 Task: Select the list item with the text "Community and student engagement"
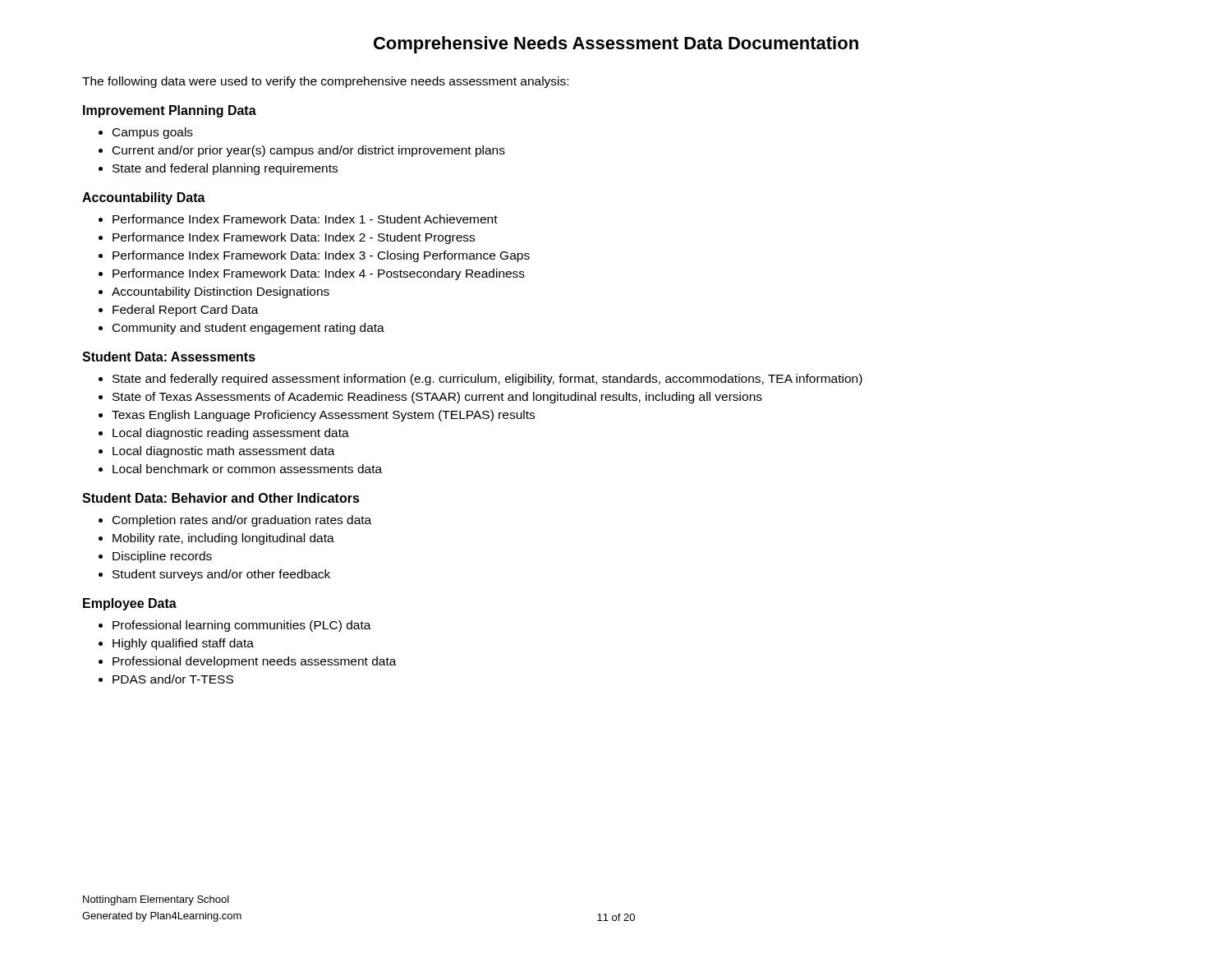248,327
